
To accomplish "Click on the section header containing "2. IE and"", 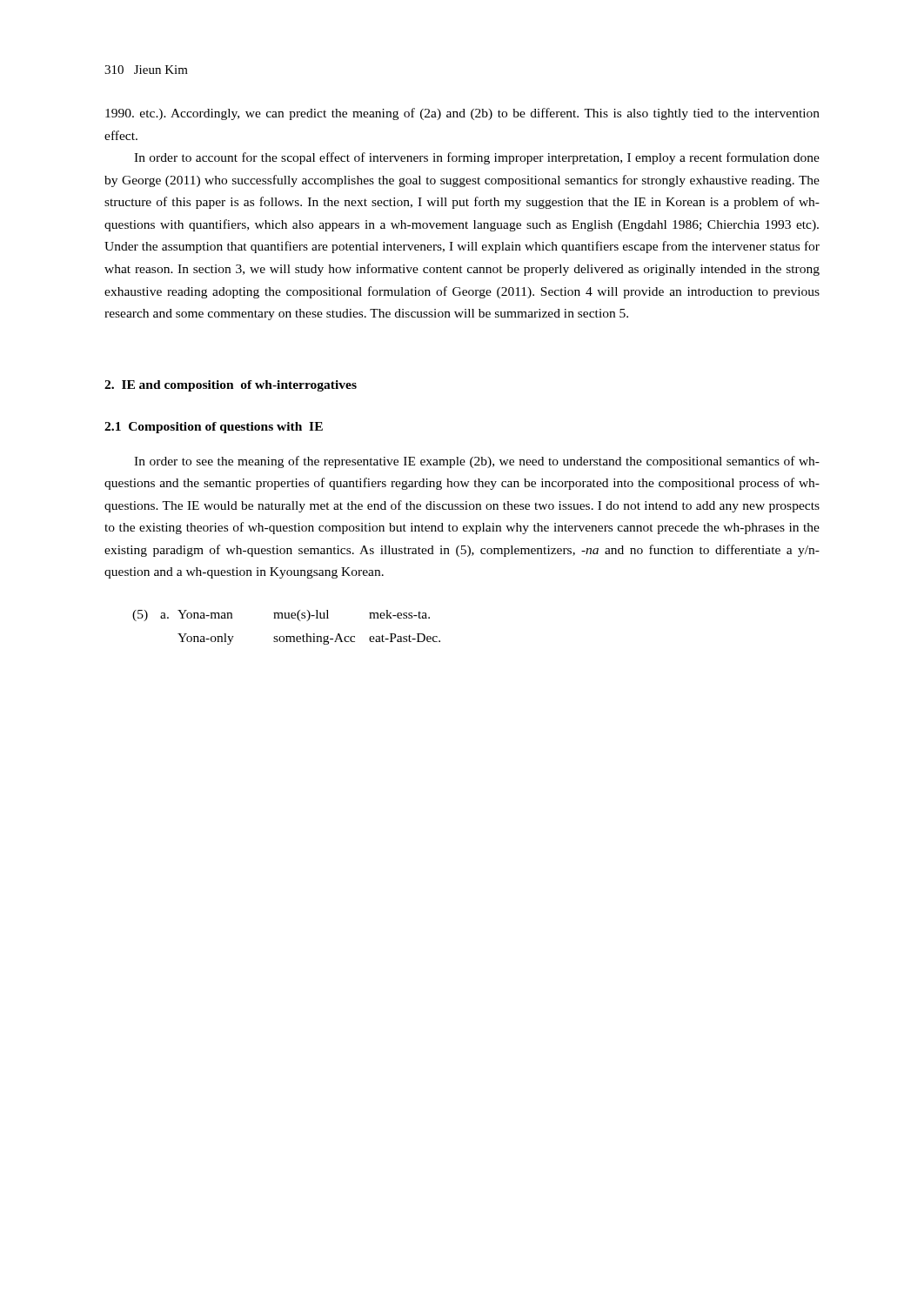I will (x=231, y=384).
